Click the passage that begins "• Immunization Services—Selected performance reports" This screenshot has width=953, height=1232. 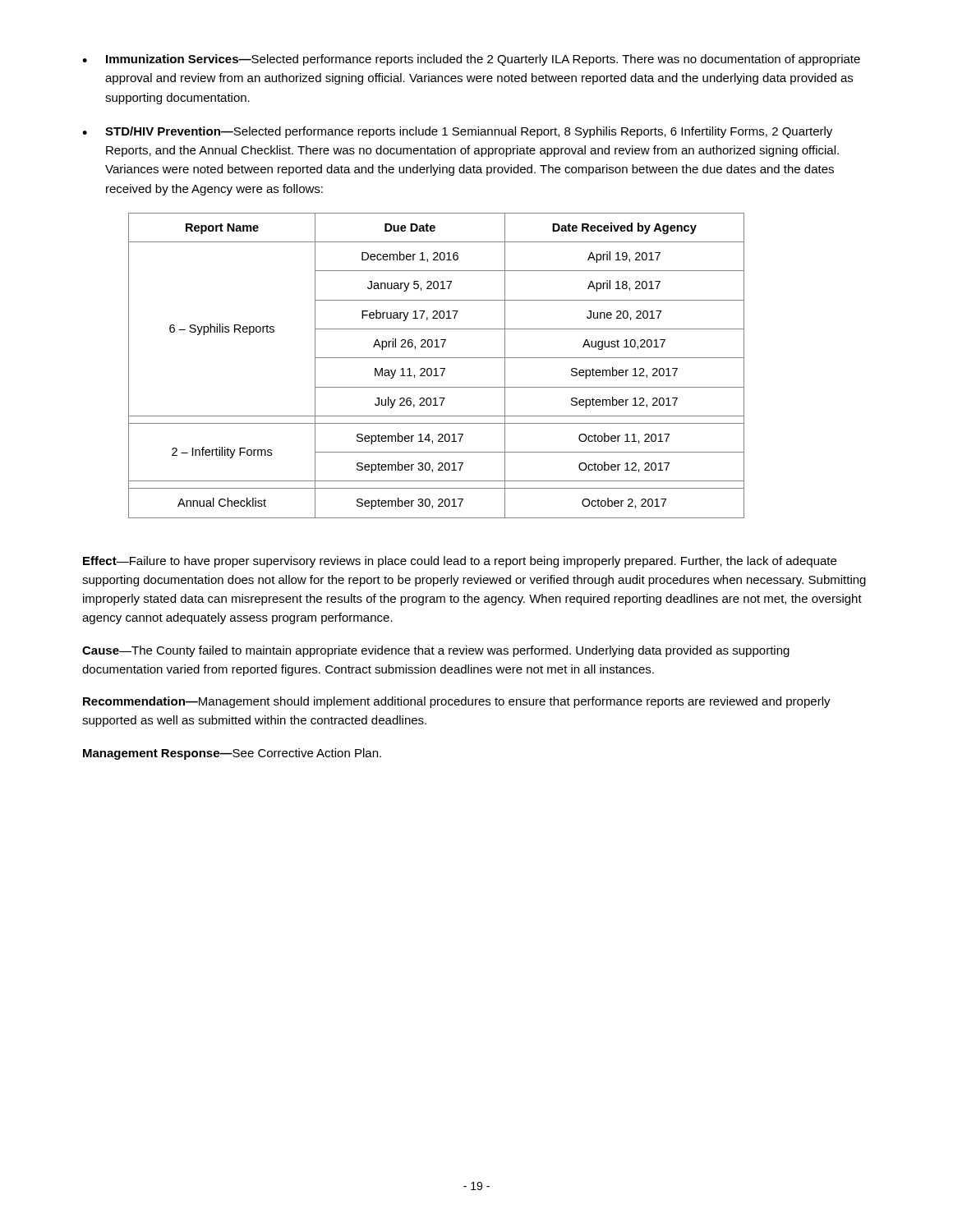[x=476, y=78]
